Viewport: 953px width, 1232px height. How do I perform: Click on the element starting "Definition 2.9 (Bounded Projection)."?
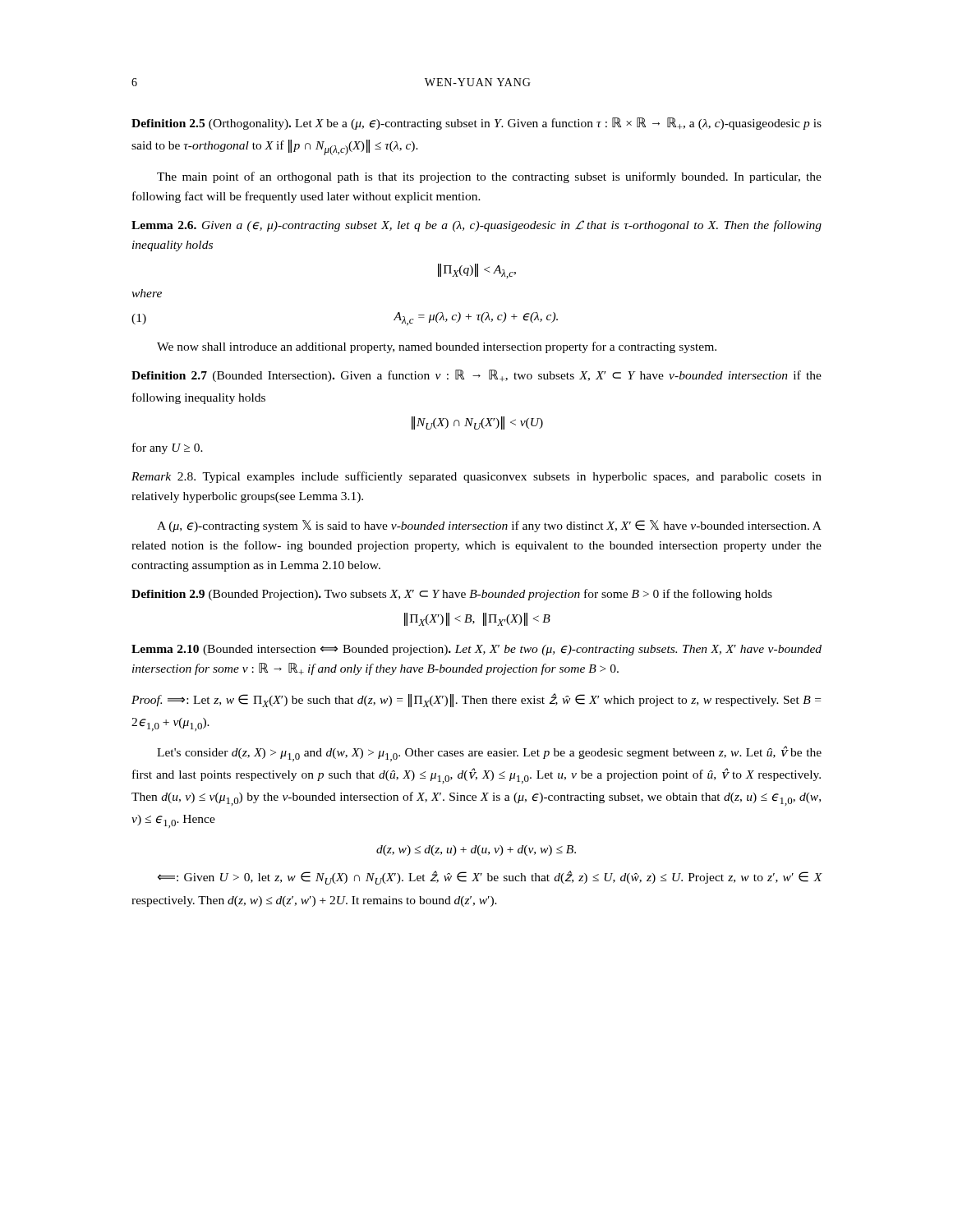coord(452,593)
